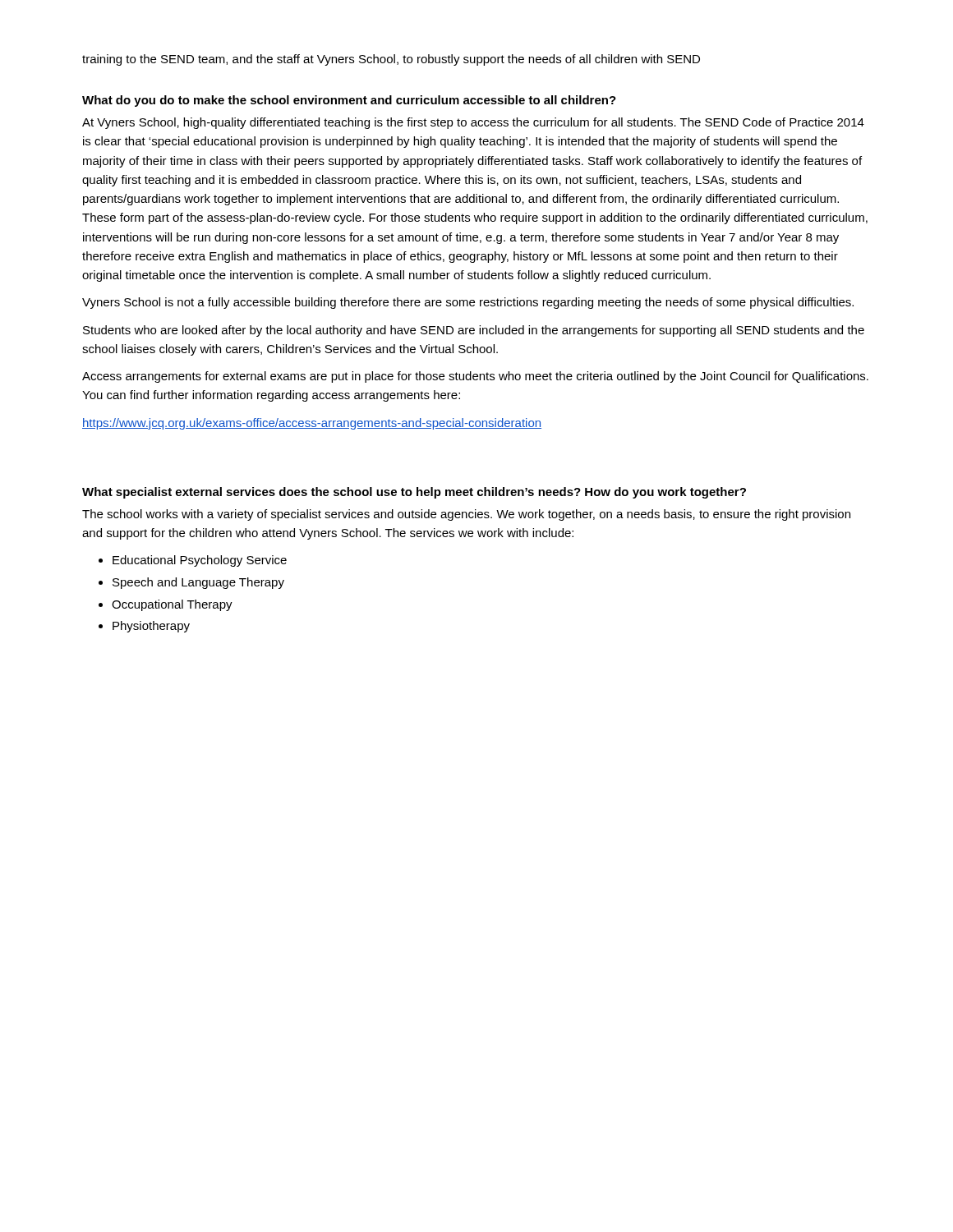Viewport: 953px width, 1232px height.
Task: Select the text block with the text "Vyners School is not a fully accessible building"
Action: point(468,302)
